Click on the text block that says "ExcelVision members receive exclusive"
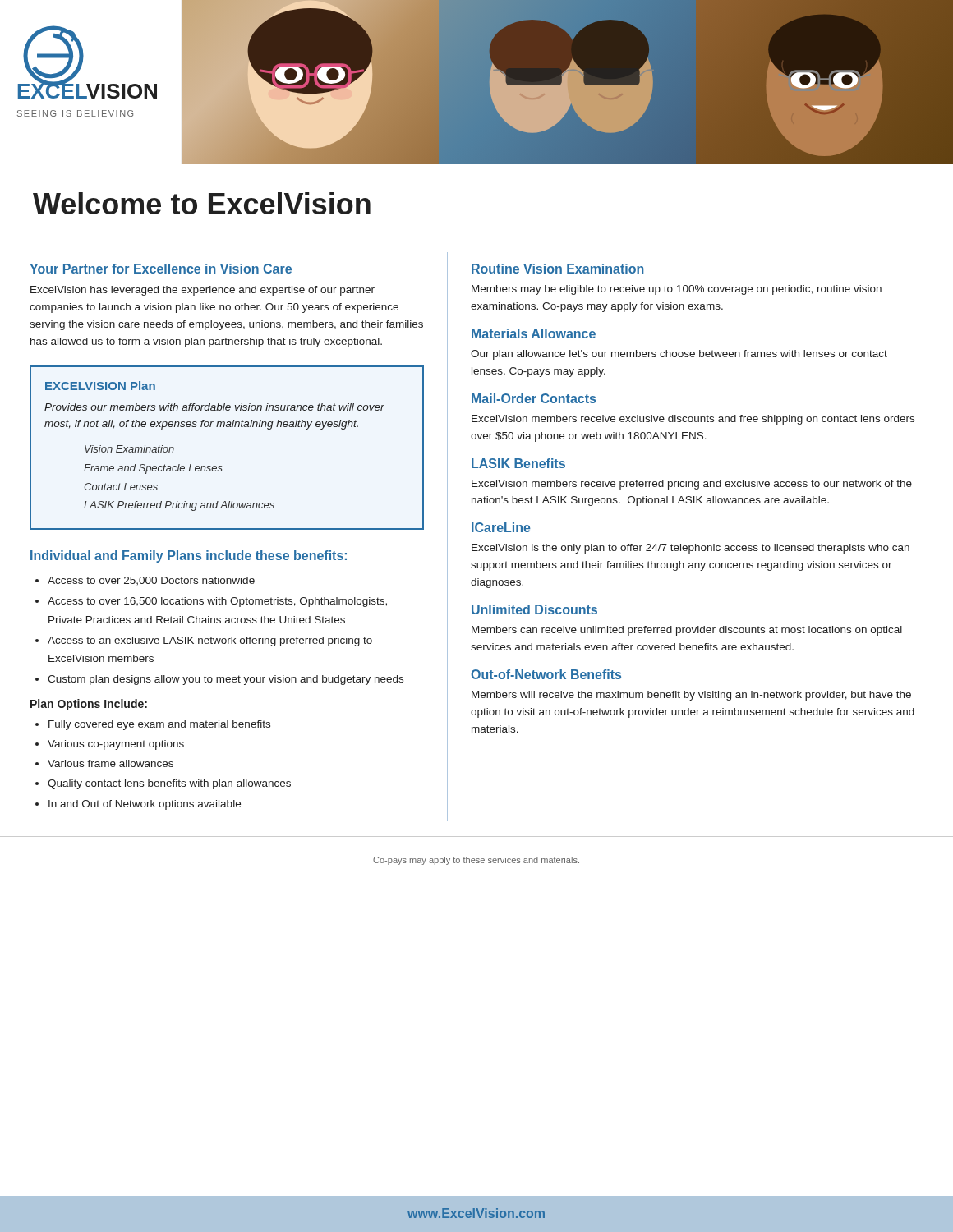This screenshot has width=953, height=1232. tap(693, 427)
